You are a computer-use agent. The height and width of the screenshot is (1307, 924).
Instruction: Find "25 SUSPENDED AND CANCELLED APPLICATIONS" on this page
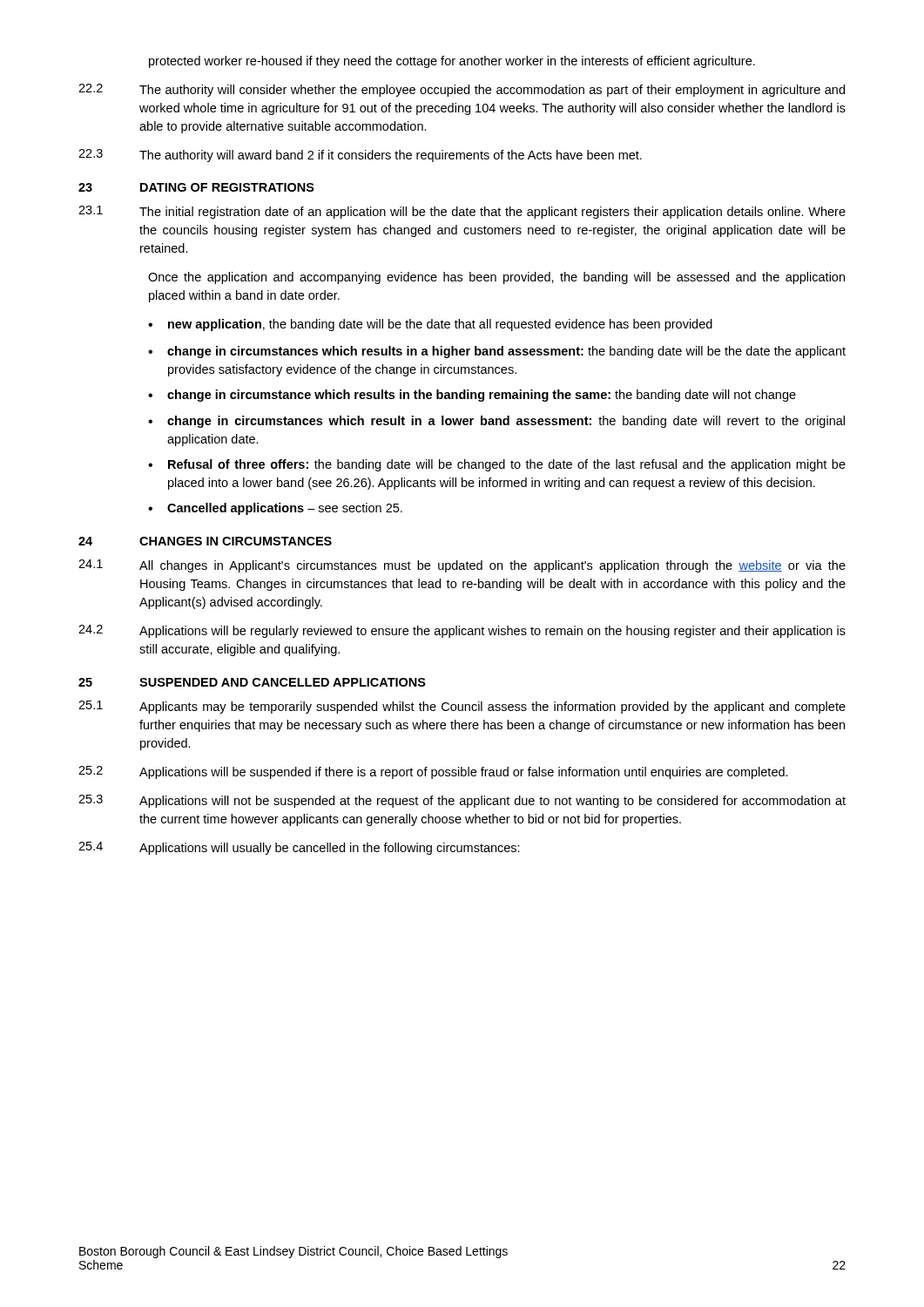click(x=252, y=682)
